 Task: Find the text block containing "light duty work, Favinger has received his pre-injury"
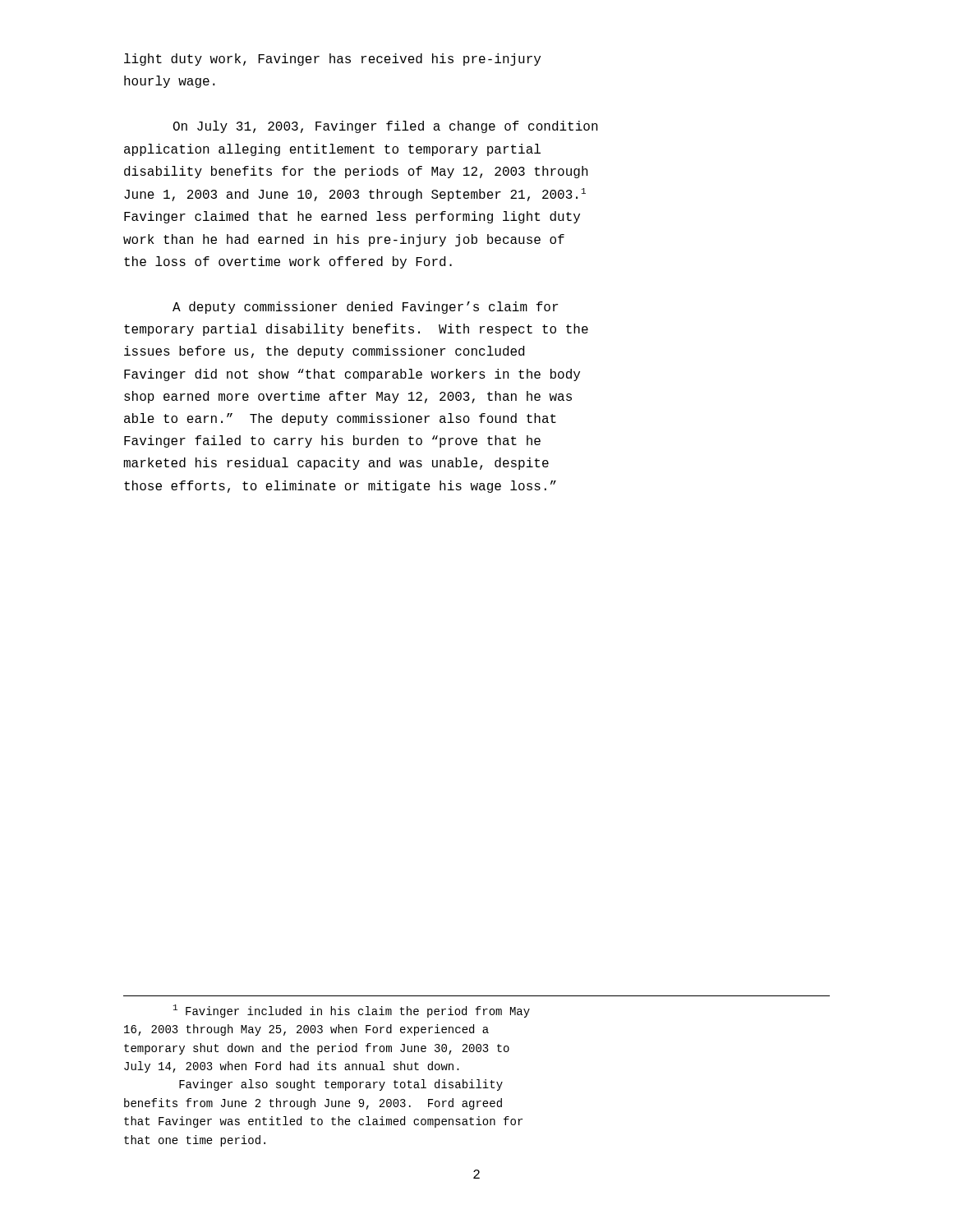click(476, 72)
